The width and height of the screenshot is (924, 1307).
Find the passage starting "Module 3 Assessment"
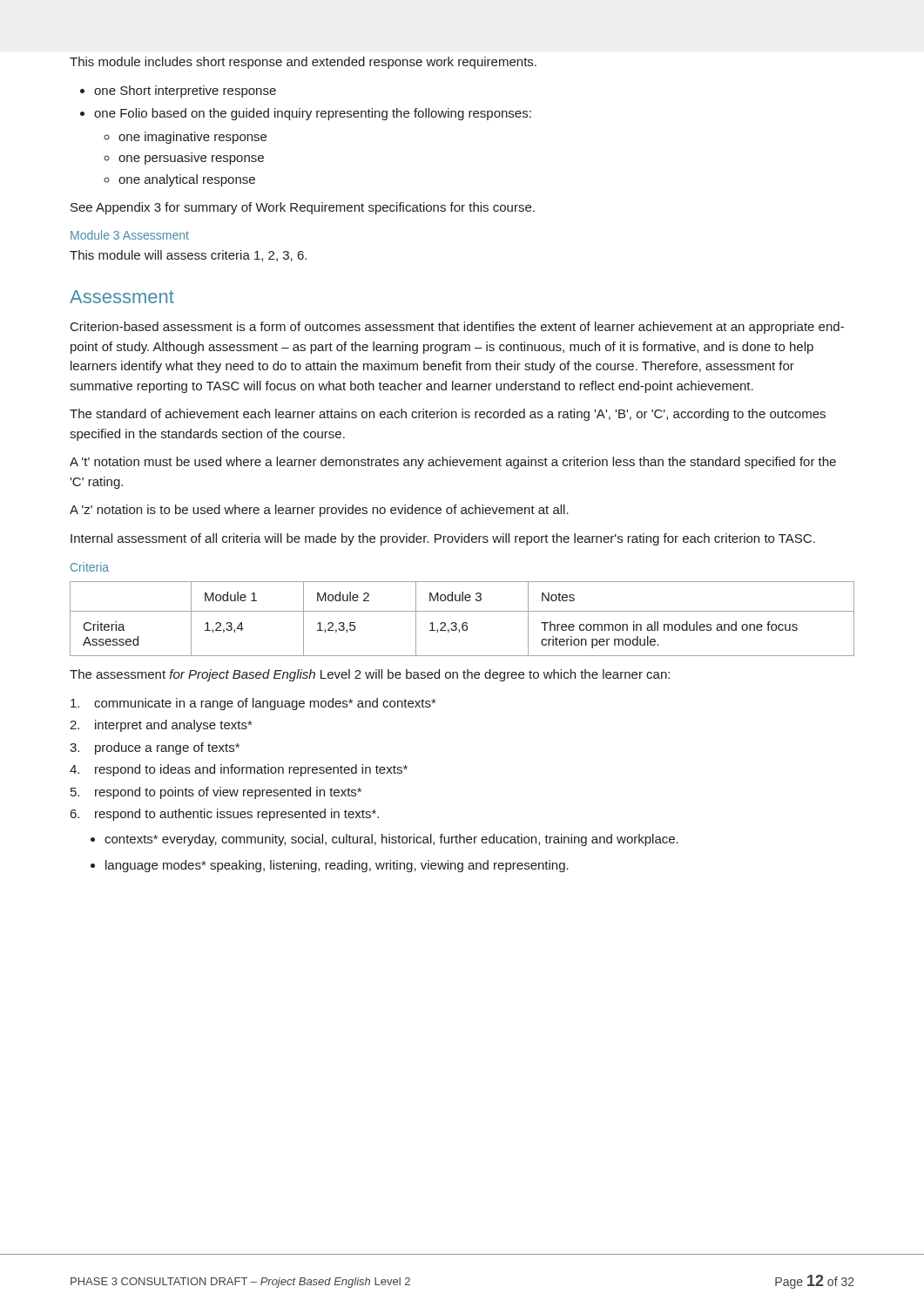click(x=129, y=235)
